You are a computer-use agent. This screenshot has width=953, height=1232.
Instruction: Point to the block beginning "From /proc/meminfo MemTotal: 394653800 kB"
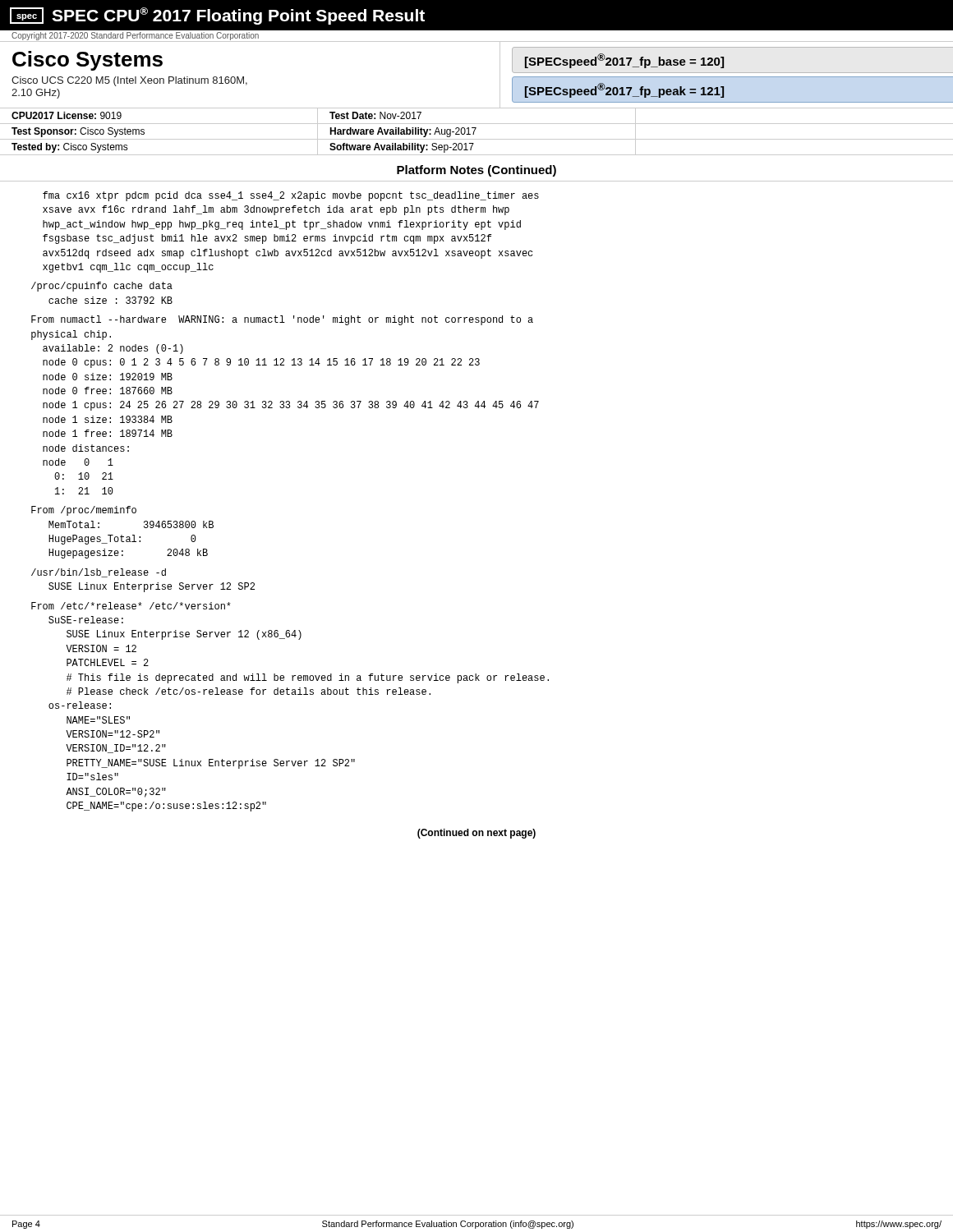(119, 532)
